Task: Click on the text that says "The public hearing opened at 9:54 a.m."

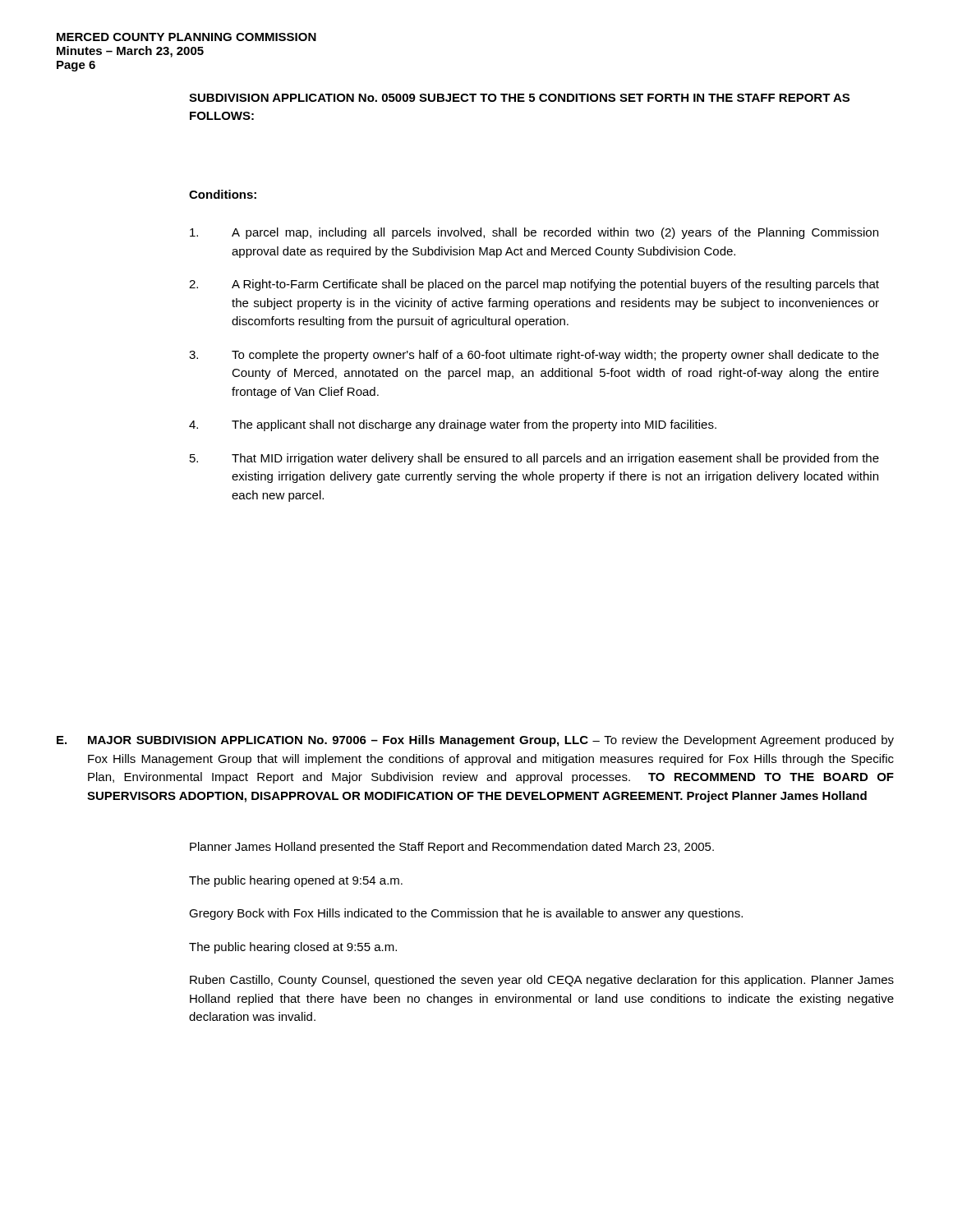Action: [296, 881]
